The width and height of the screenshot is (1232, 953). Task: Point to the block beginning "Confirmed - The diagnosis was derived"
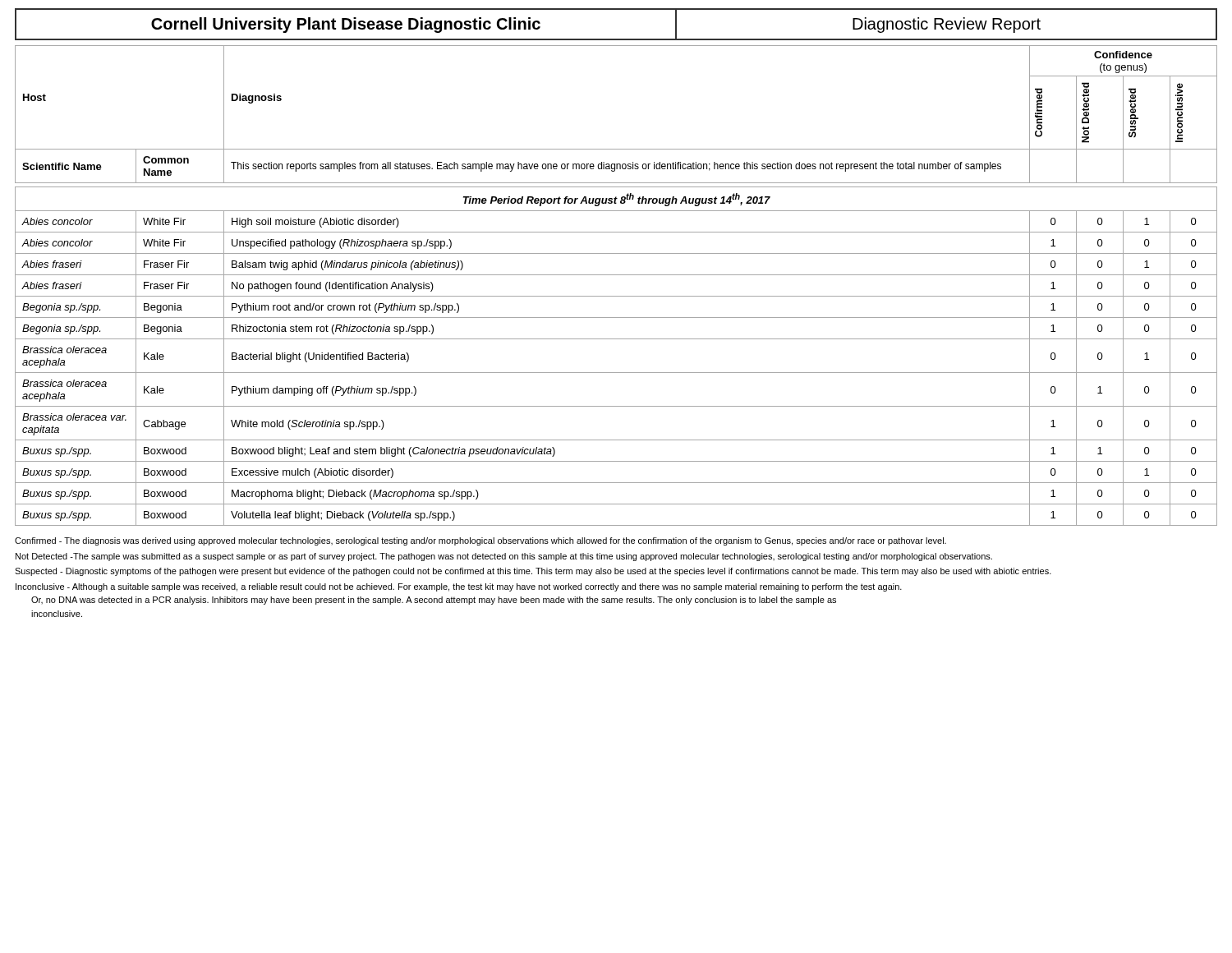click(x=481, y=541)
